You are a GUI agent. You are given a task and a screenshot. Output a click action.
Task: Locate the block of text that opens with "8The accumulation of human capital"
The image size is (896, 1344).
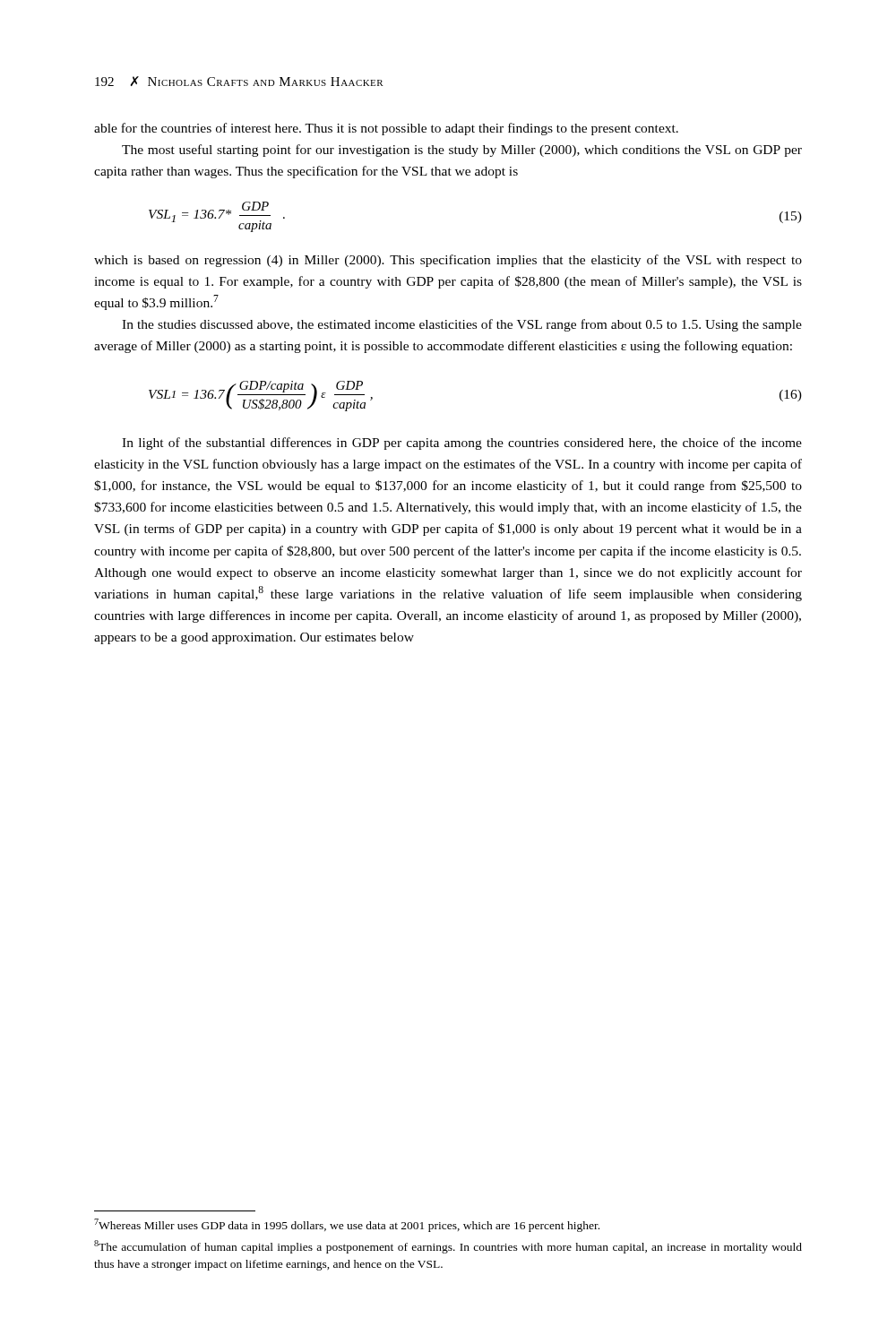pos(448,1254)
